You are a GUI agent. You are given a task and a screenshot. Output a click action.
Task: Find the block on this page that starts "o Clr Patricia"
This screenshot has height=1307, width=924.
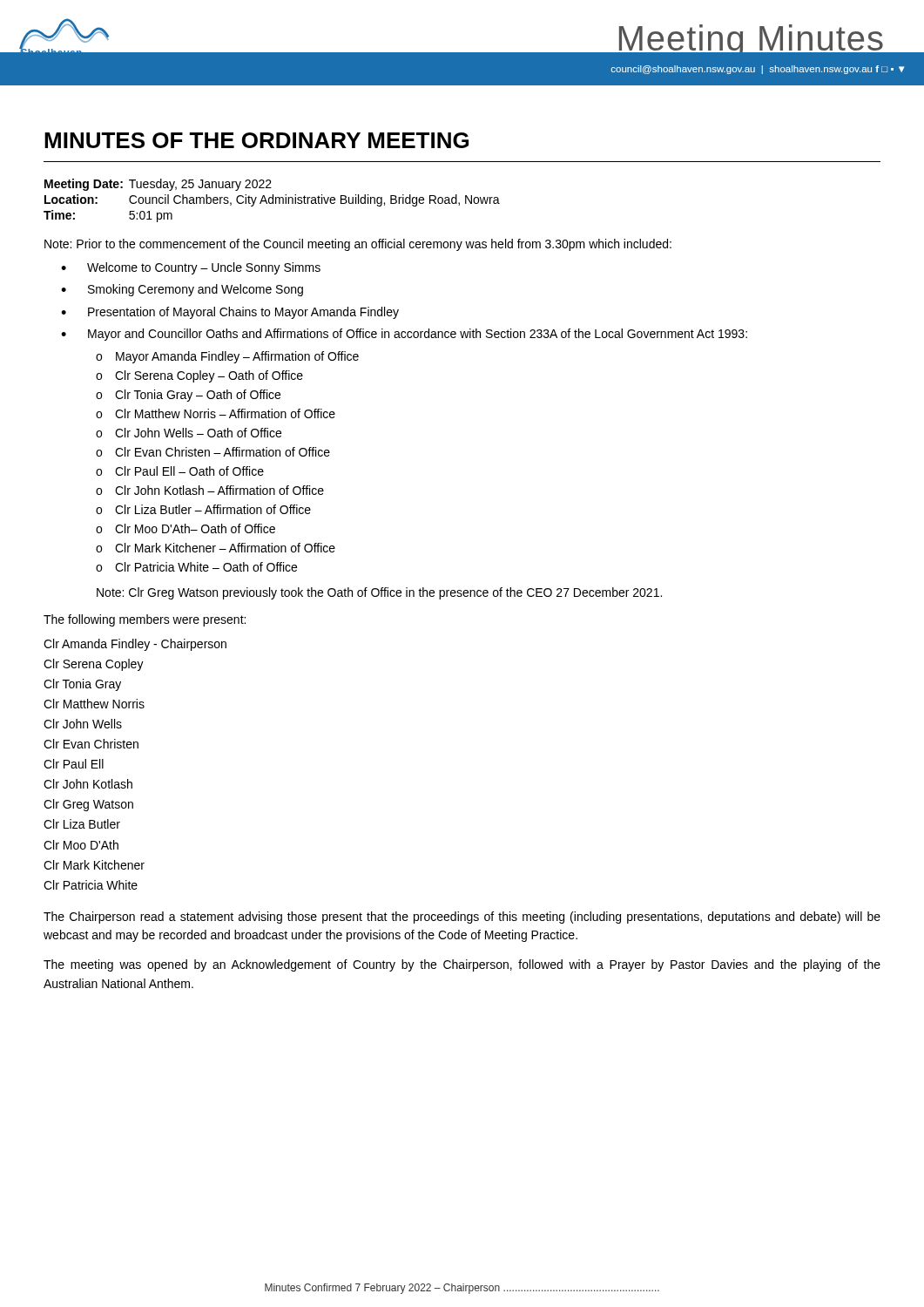coord(197,567)
